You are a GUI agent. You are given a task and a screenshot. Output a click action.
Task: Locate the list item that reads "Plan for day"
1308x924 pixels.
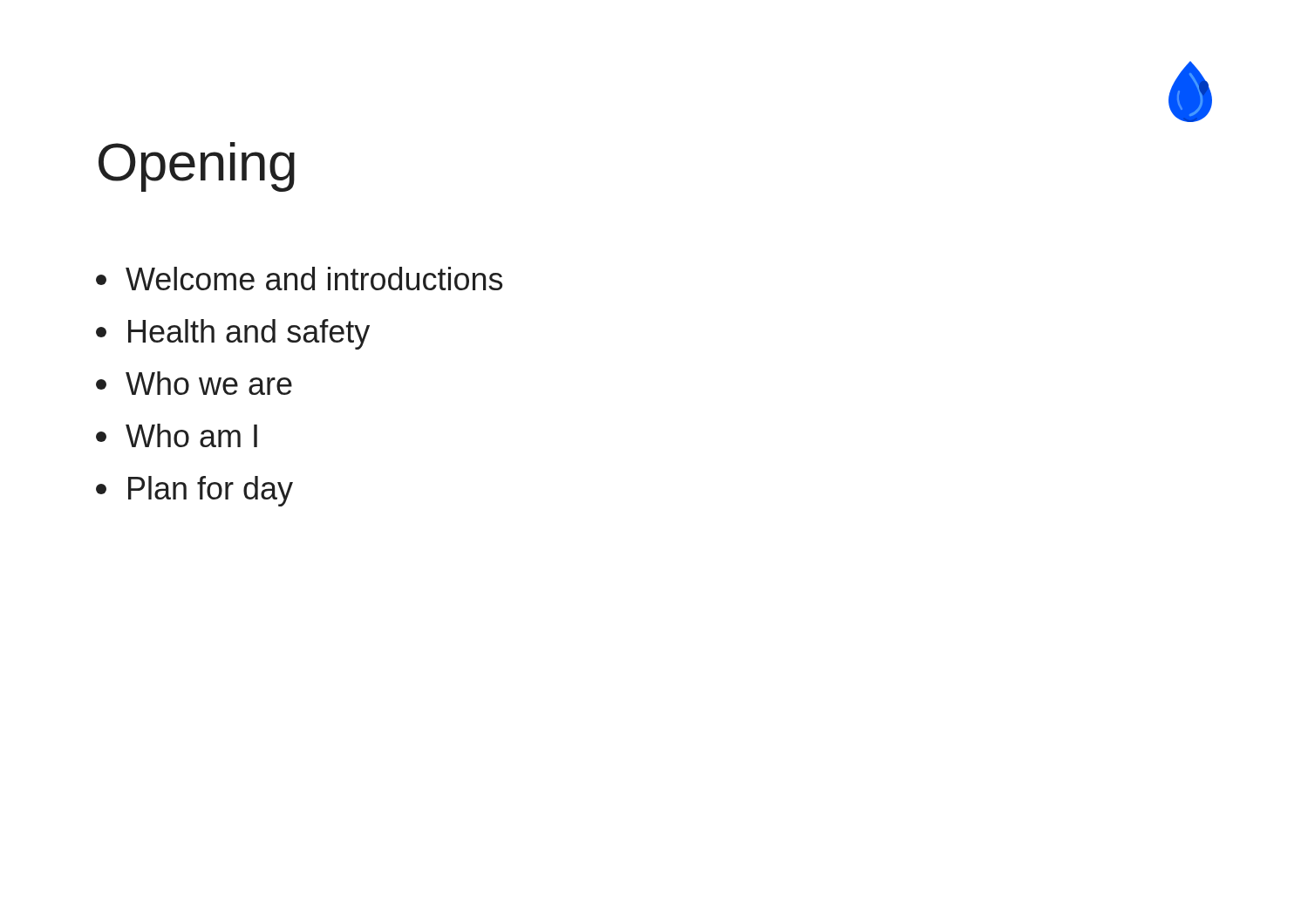pyautogui.click(x=194, y=489)
